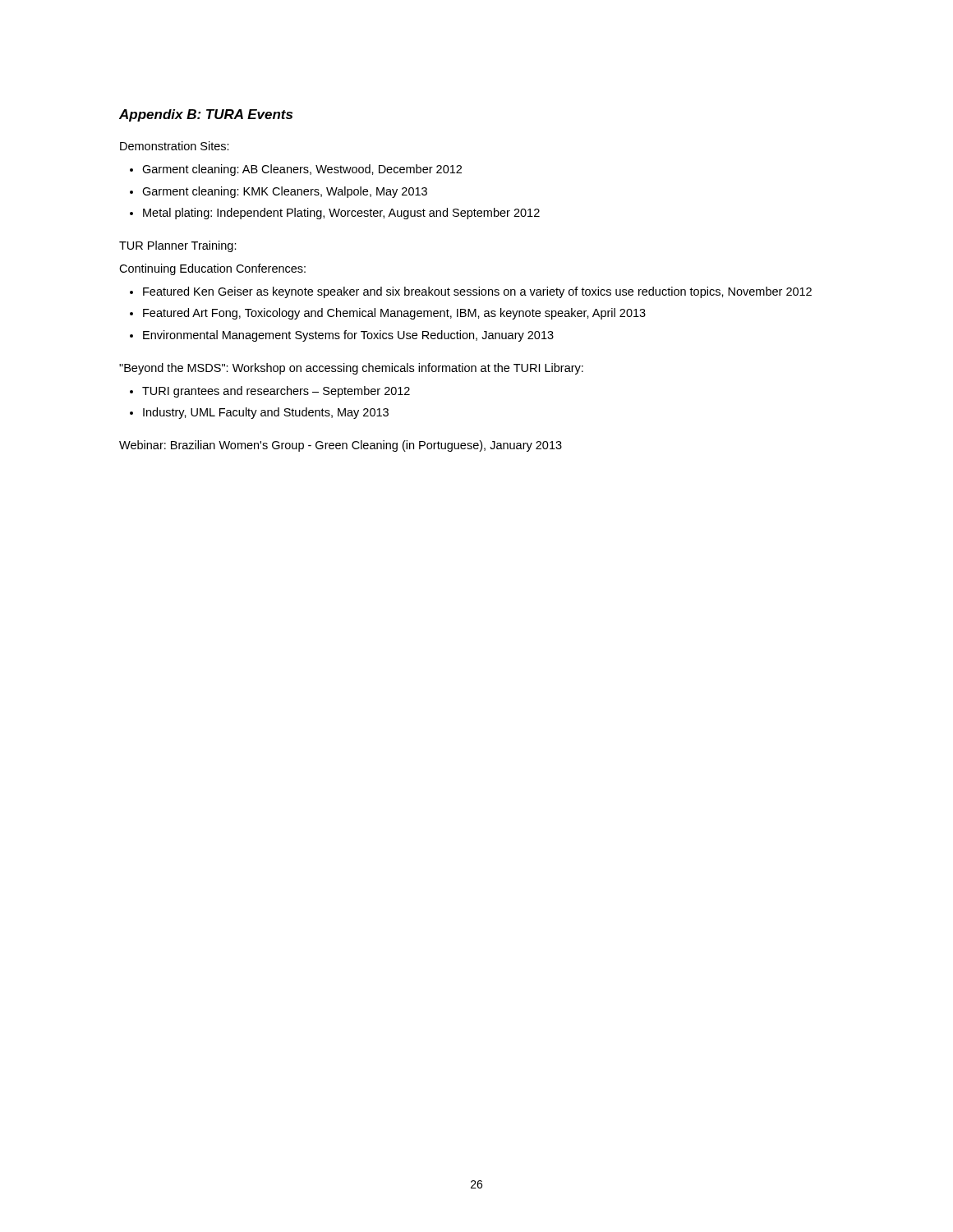Image resolution: width=953 pixels, height=1232 pixels.
Task: Locate the text "Garment cleaning: AB Cleaners, Westwood, December 2012"
Action: click(x=302, y=169)
